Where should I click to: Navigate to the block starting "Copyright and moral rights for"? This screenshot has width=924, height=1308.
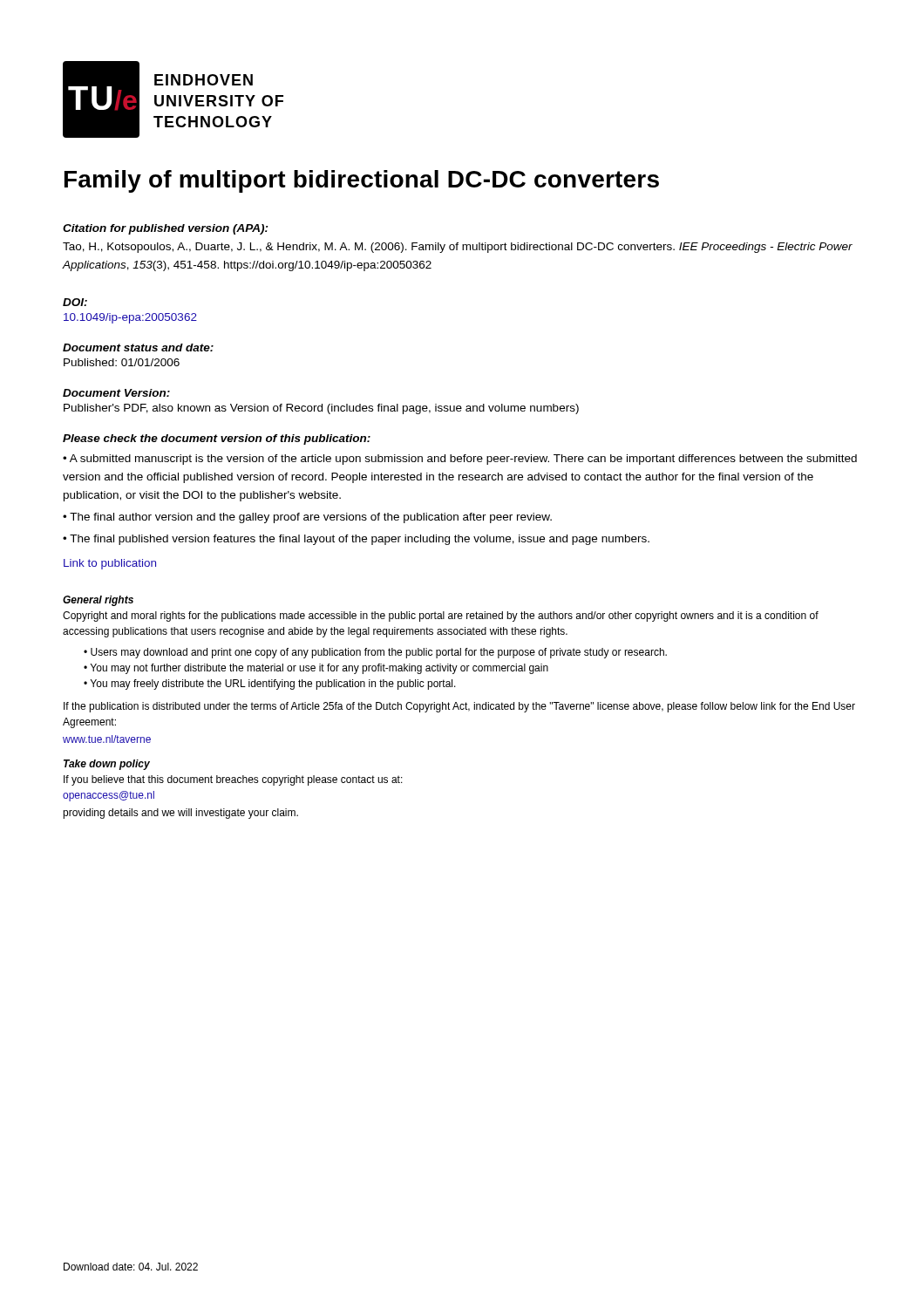[x=440, y=624]
